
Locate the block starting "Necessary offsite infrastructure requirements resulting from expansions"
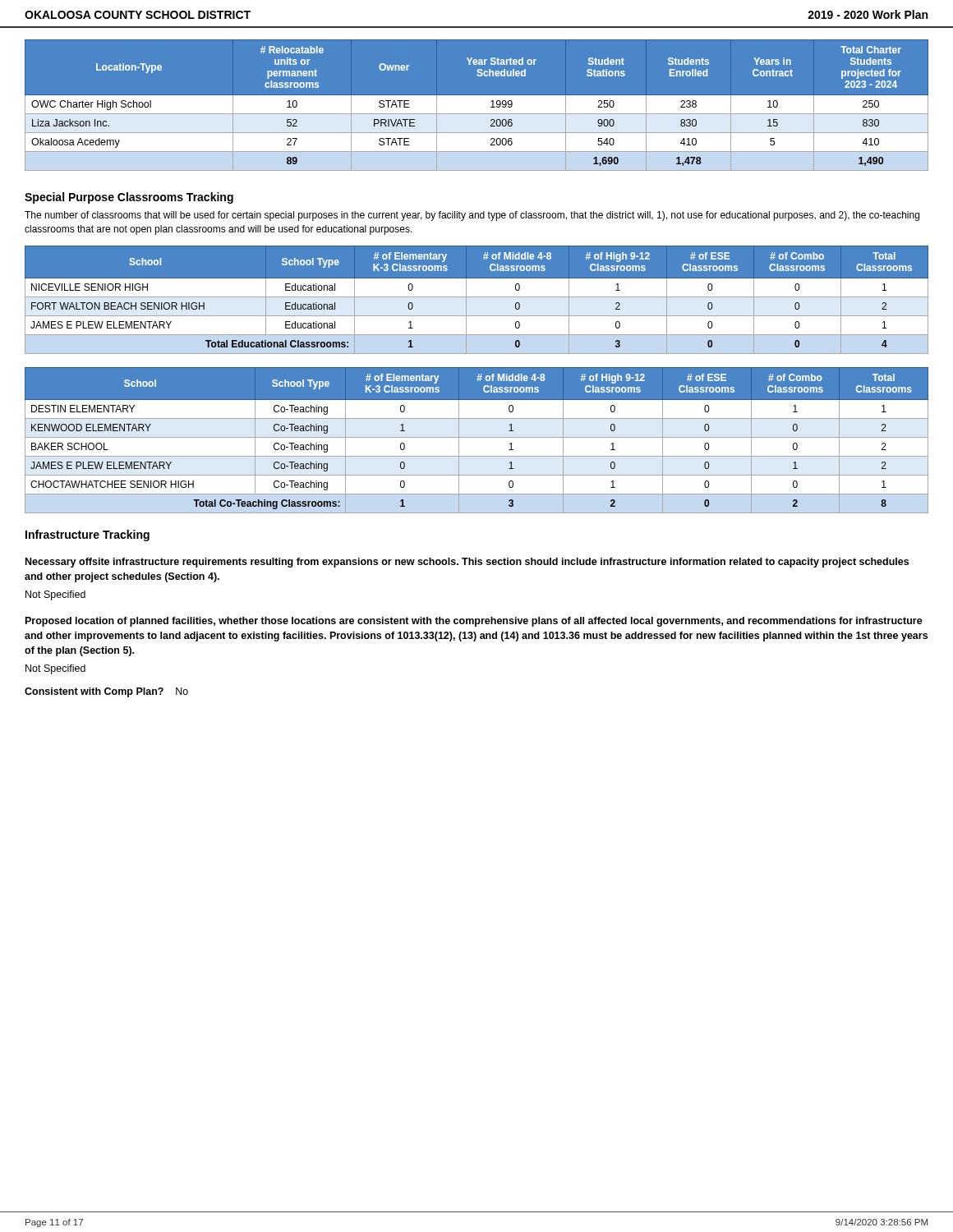coord(467,569)
